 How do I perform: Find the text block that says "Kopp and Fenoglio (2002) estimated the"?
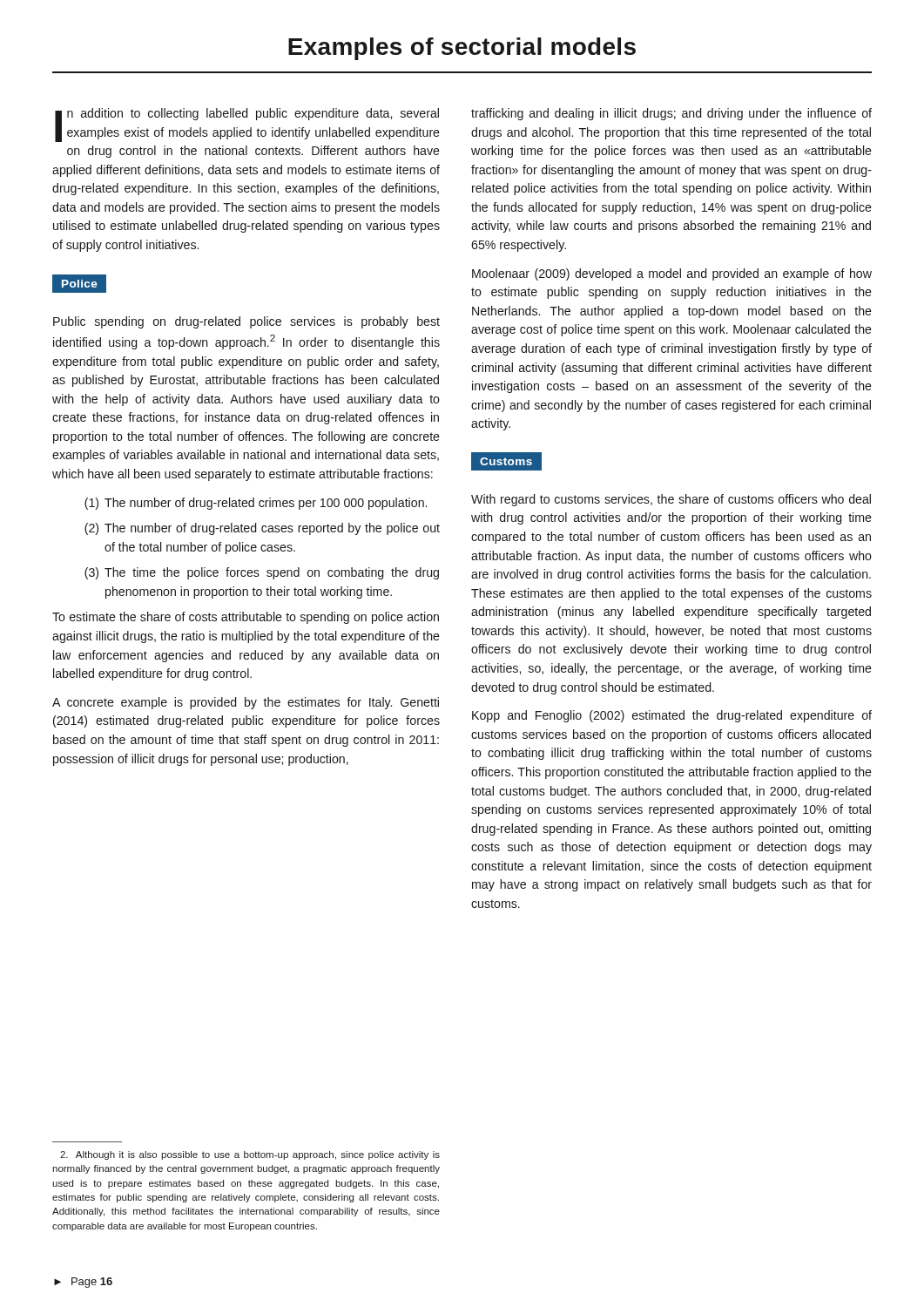(x=671, y=809)
